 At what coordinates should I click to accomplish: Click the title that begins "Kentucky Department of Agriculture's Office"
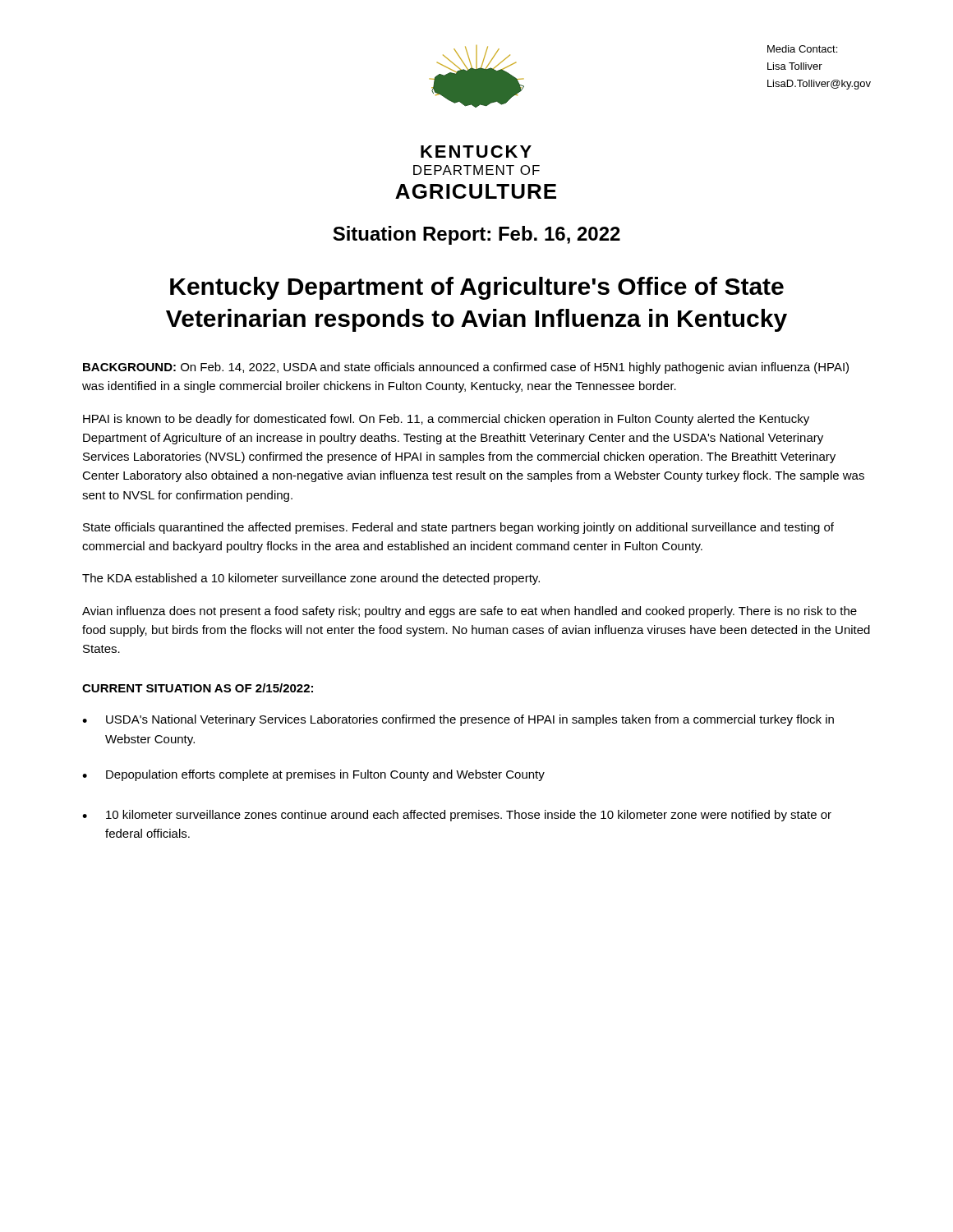pos(476,302)
